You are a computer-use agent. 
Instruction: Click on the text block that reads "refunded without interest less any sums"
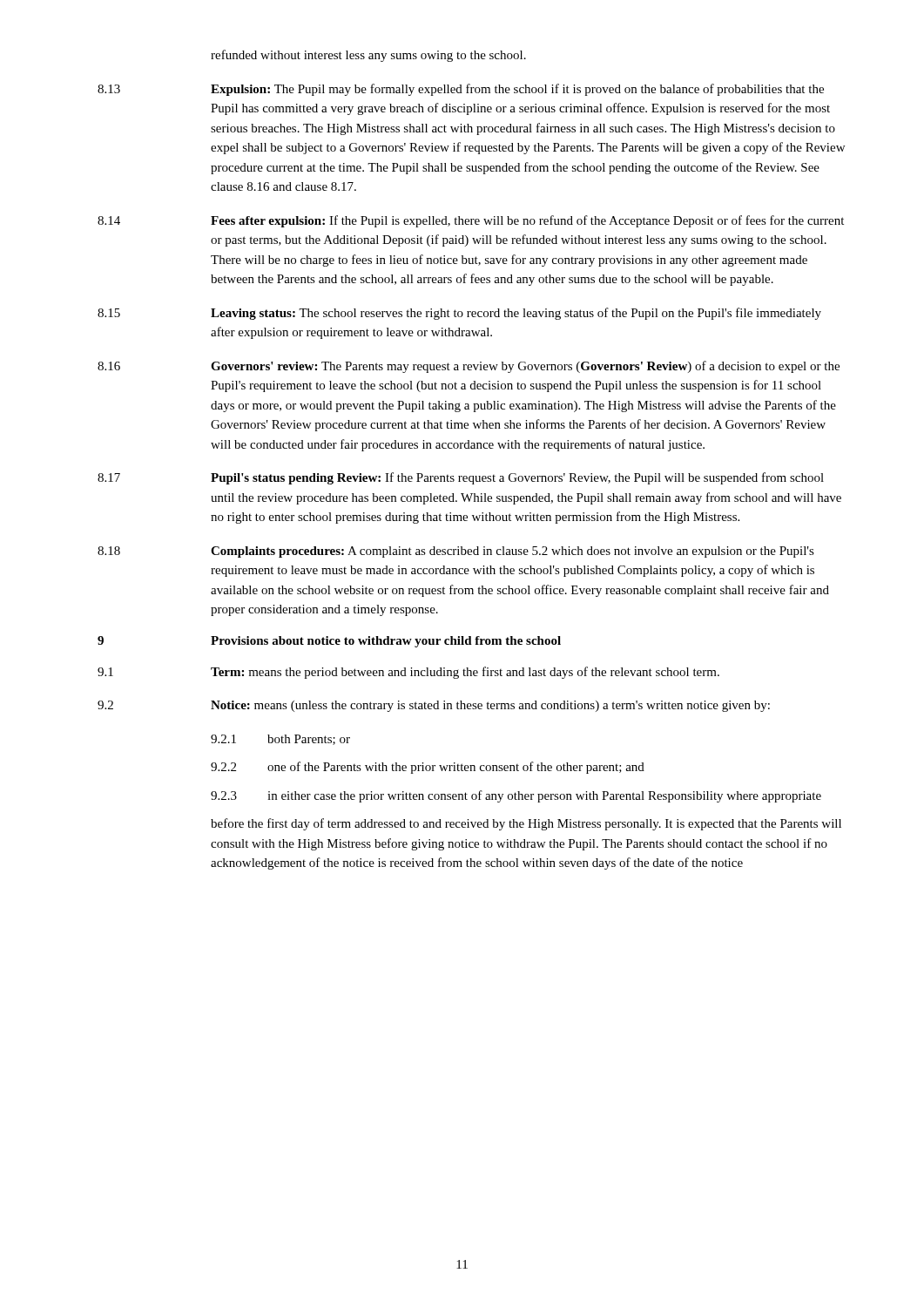pos(369,55)
